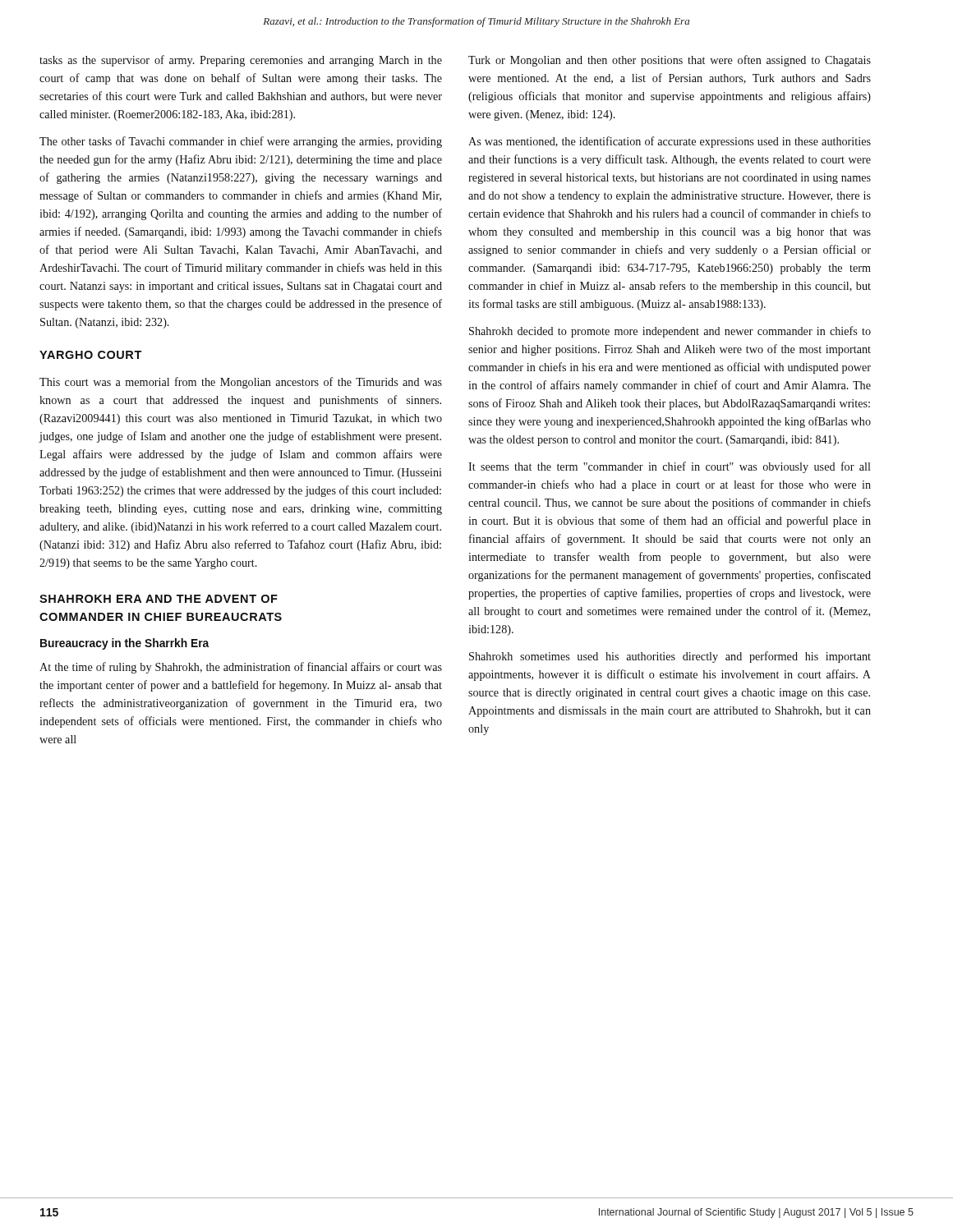Point to the text block starting "The other tasks of Tavachi commander in chief"

pyautogui.click(x=241, y=232)
